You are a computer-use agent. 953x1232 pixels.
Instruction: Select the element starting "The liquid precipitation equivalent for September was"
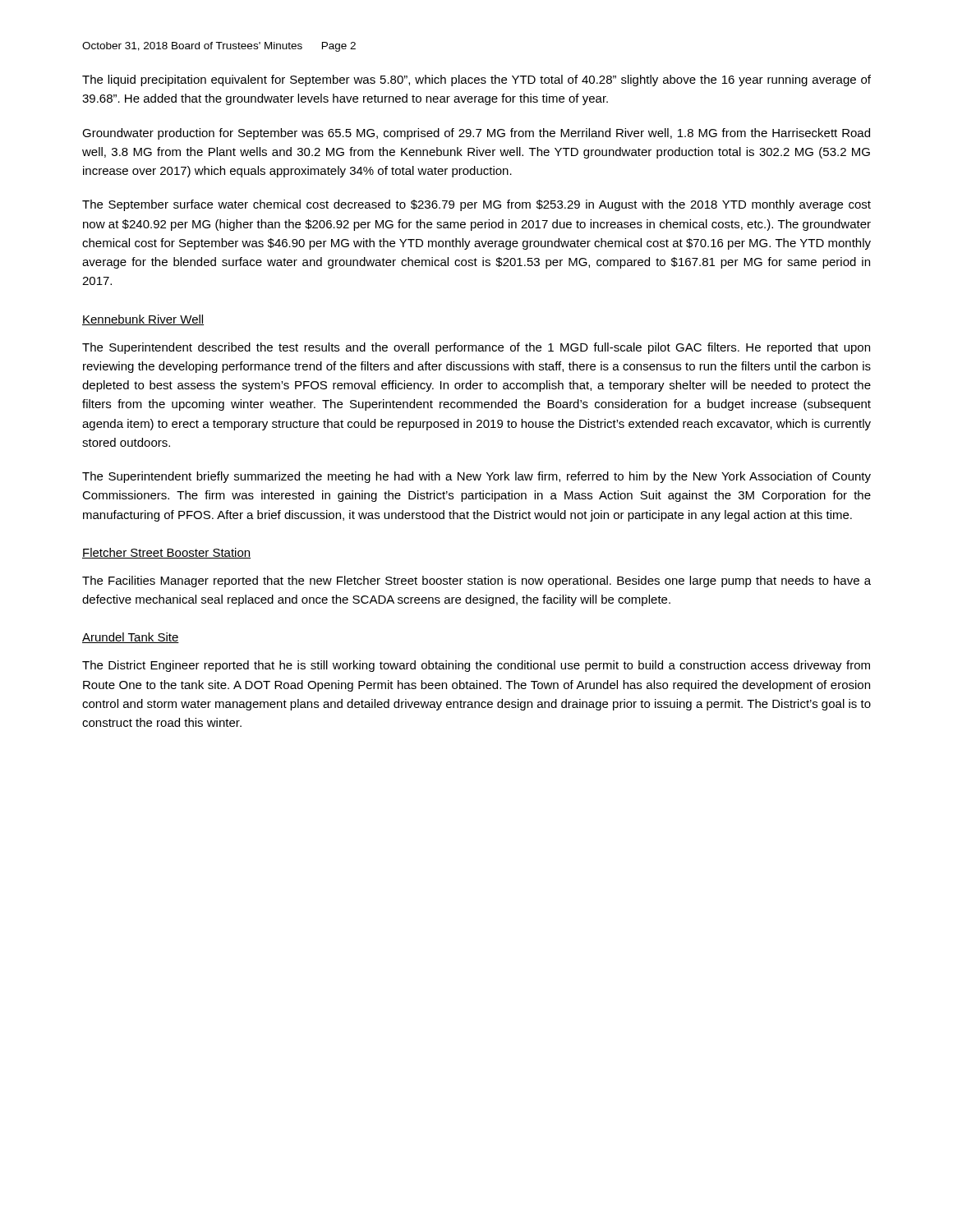coord(476,89)
